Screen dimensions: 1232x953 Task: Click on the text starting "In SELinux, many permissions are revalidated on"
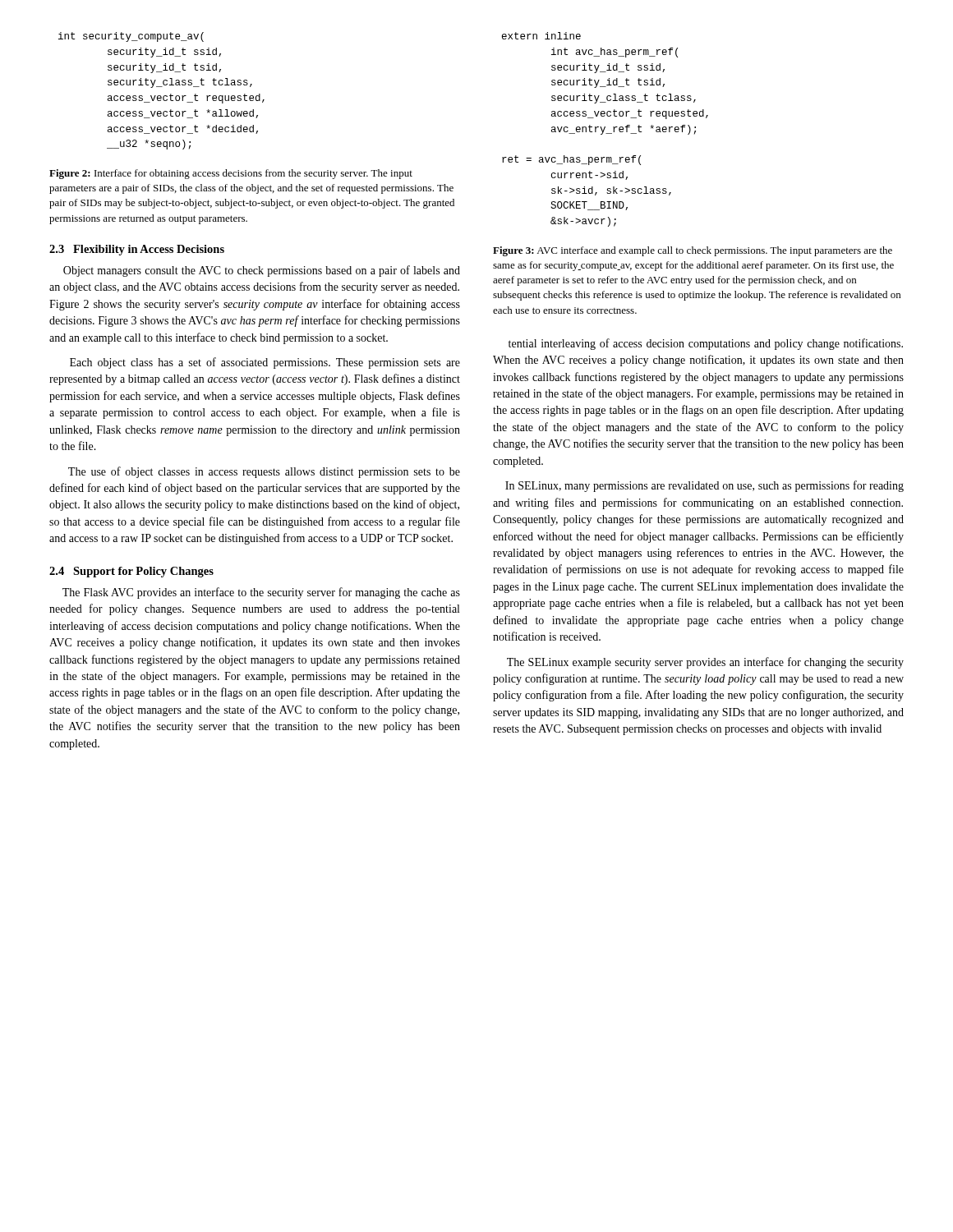(x=698, y=562)
